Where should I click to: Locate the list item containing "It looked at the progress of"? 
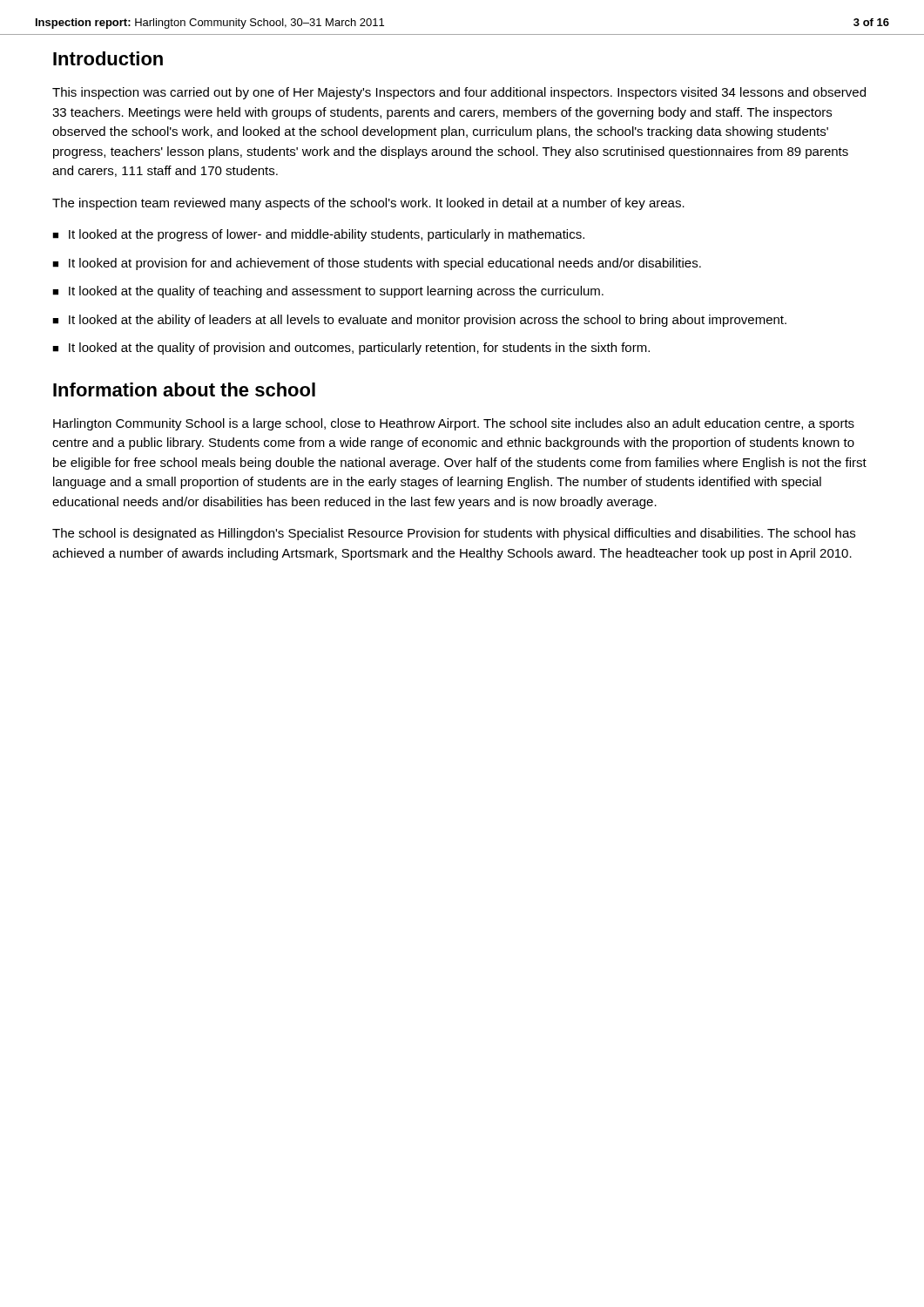pyautogui.click(x=327, y=234)
